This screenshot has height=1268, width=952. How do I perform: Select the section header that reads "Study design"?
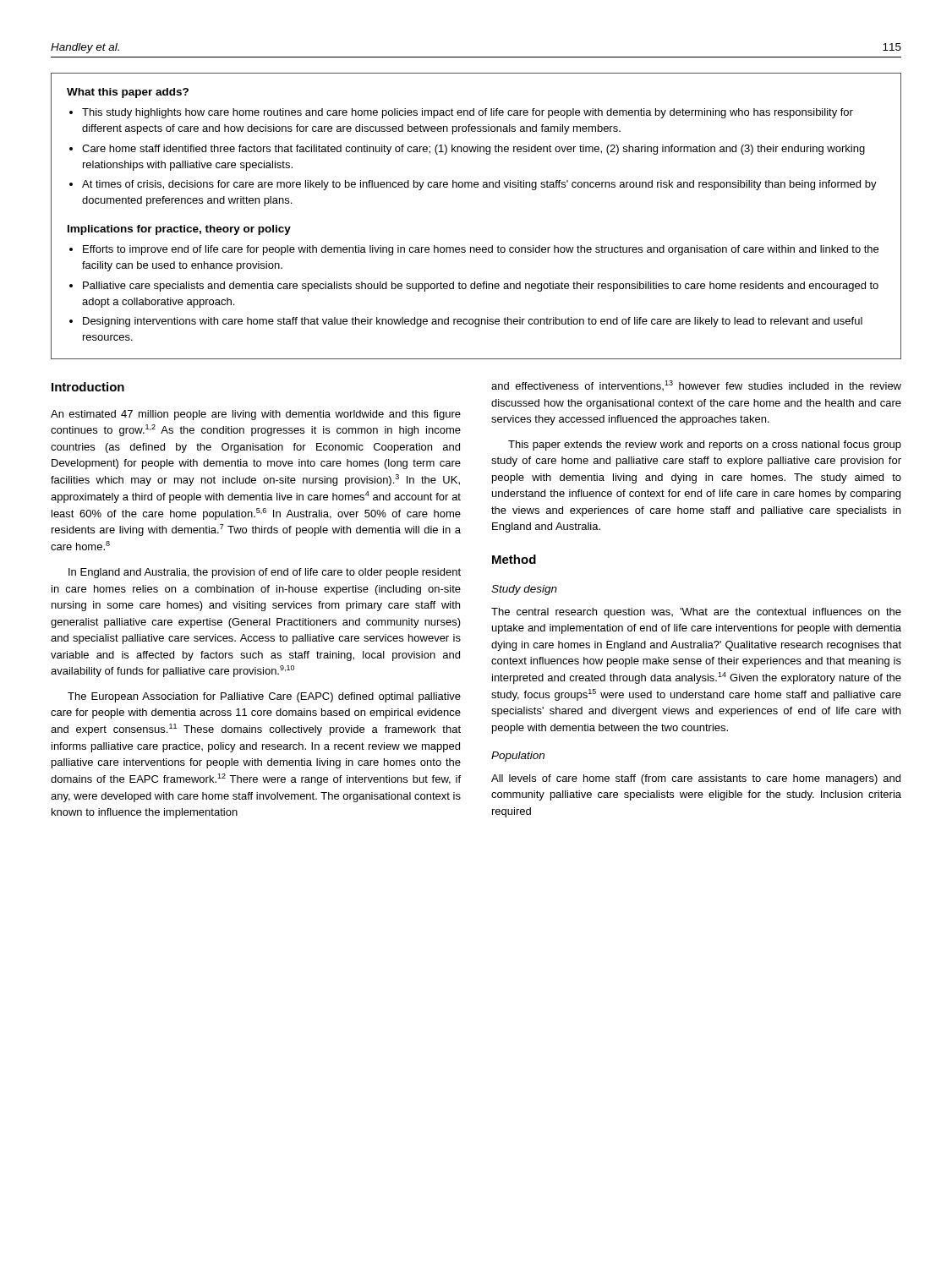point(524,589)
